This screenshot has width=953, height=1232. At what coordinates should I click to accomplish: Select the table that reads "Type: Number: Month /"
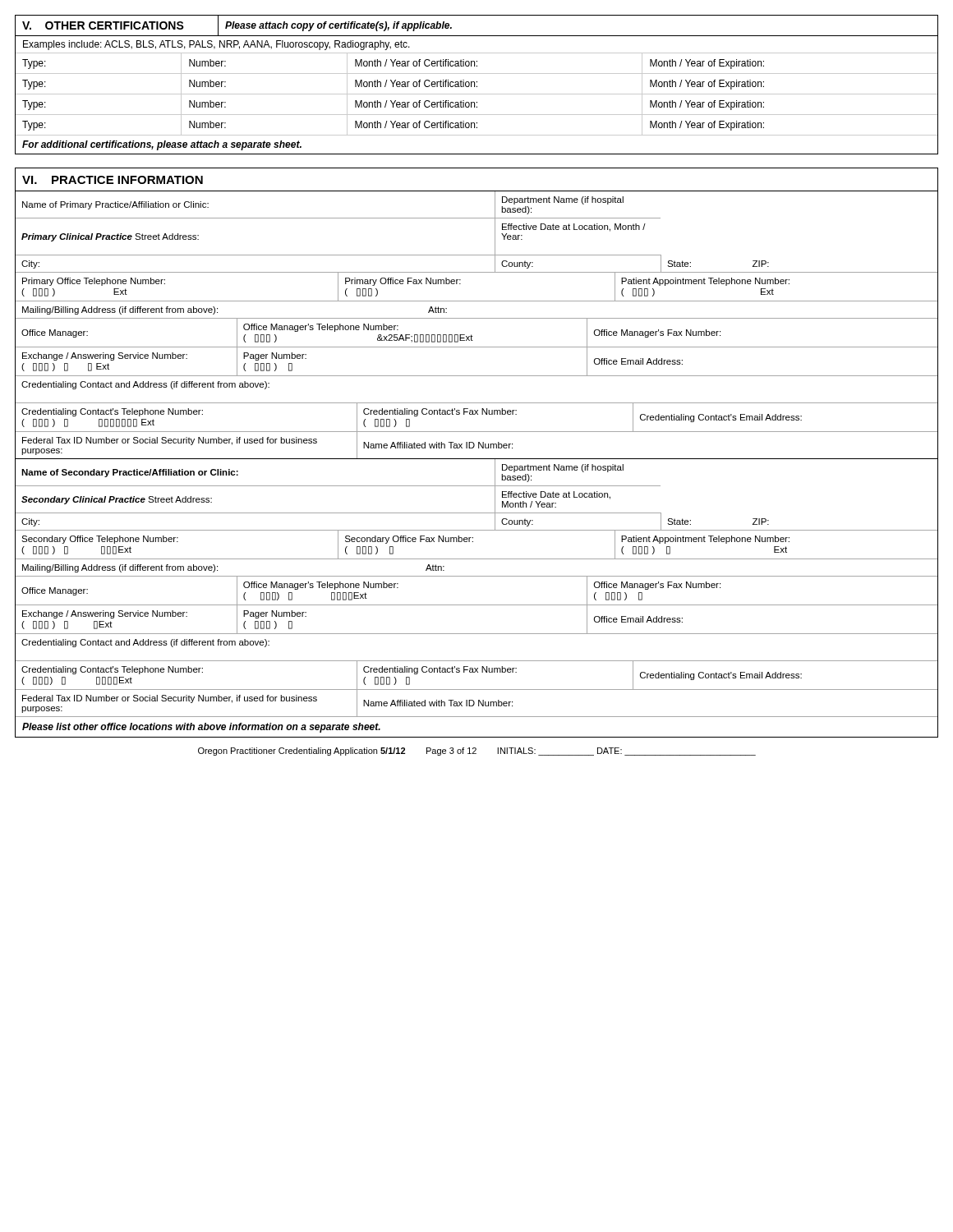(476, 94)
